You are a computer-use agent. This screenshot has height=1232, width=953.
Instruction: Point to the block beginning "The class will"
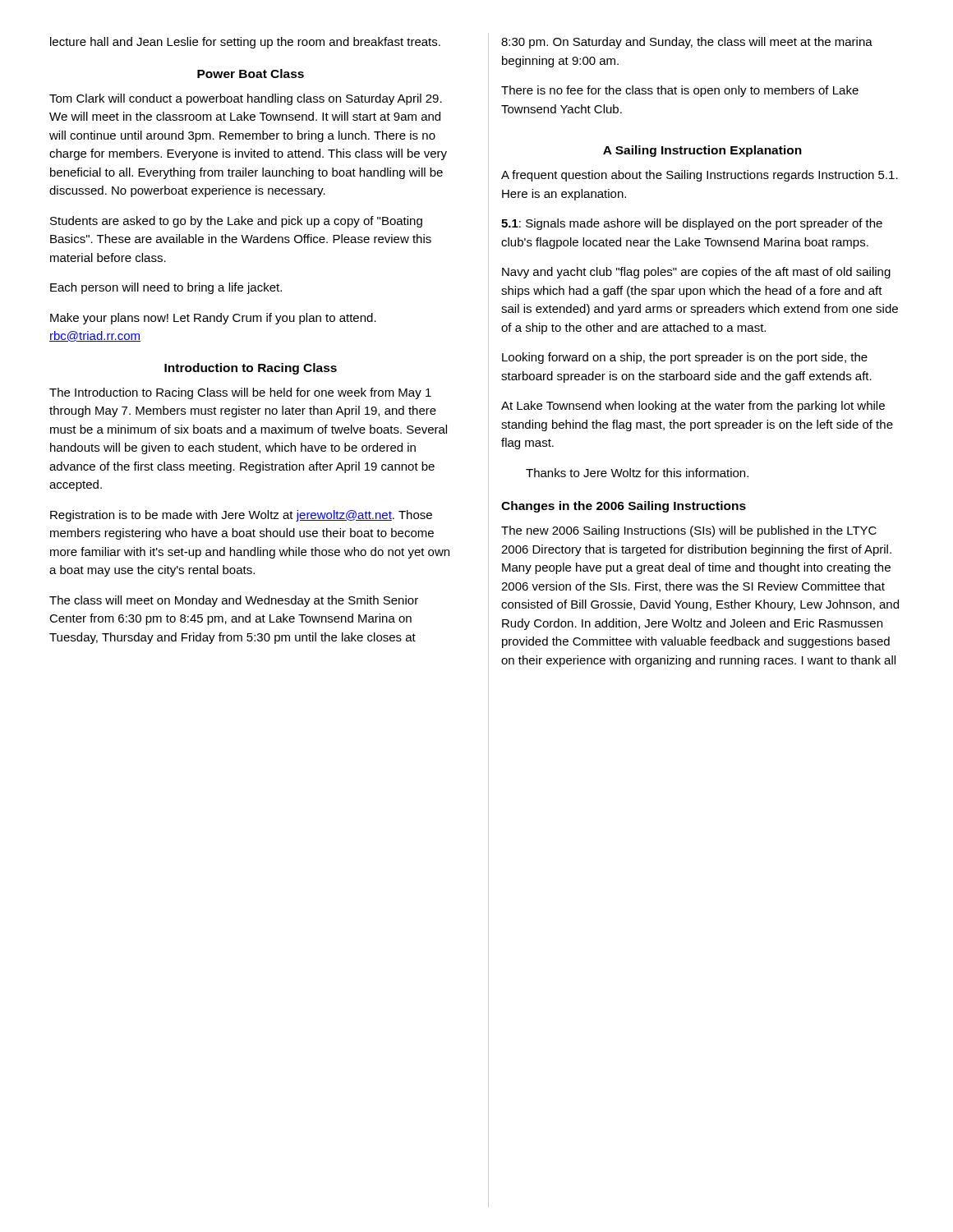[x=251, y=619]
